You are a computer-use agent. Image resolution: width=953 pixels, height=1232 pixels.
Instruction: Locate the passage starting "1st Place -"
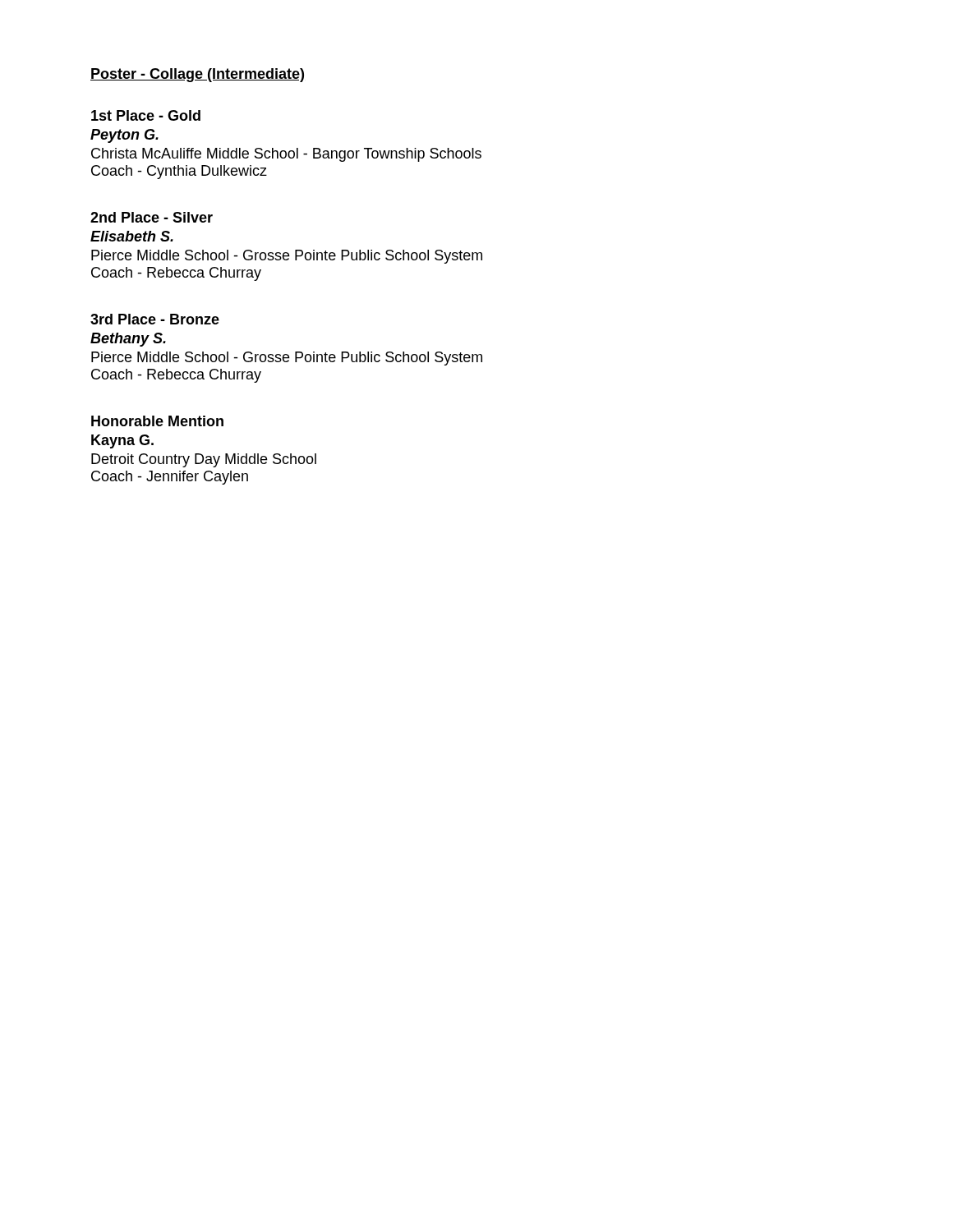point(146,116)
